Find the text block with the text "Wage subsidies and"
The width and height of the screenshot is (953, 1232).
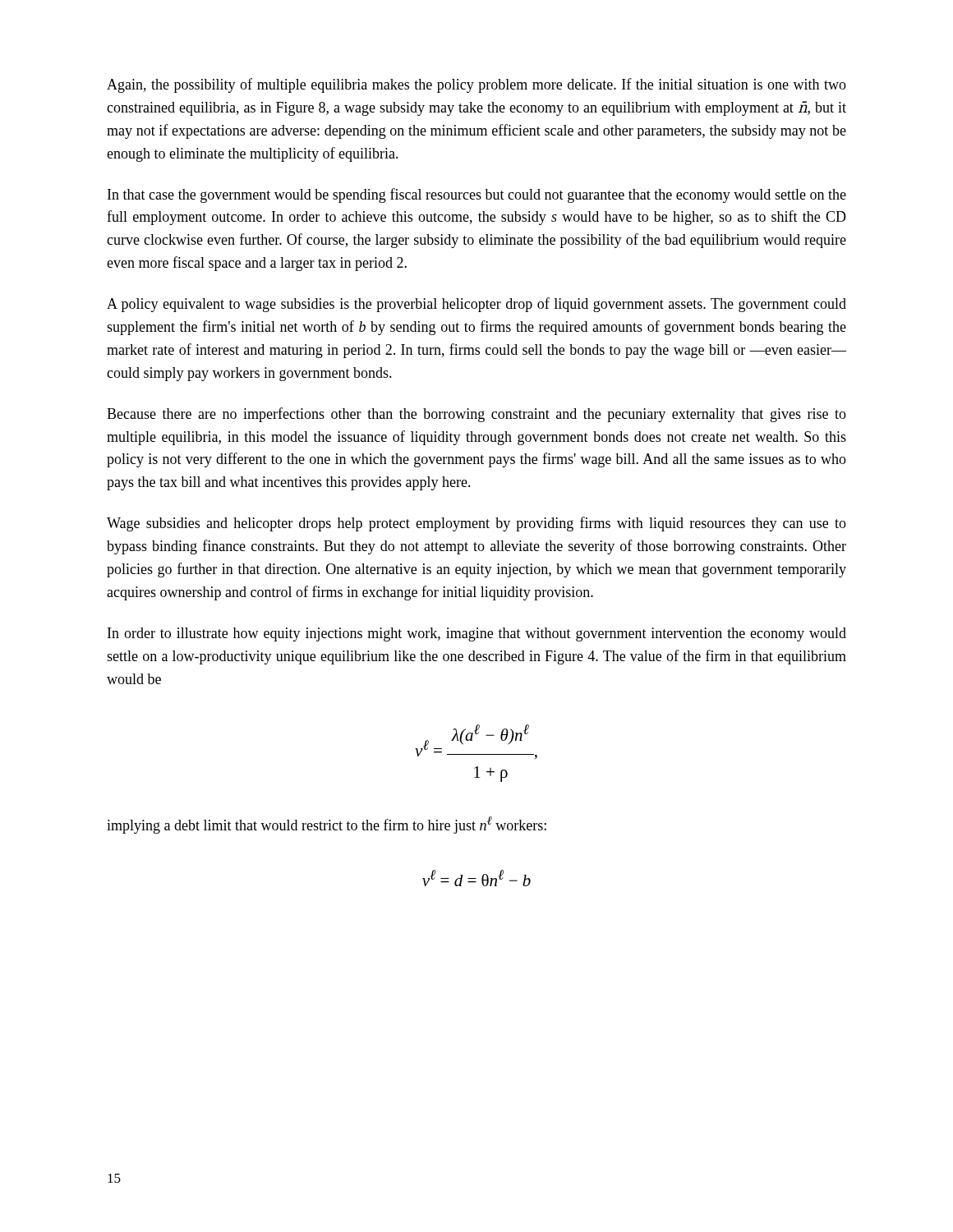[x=476, y=559]
